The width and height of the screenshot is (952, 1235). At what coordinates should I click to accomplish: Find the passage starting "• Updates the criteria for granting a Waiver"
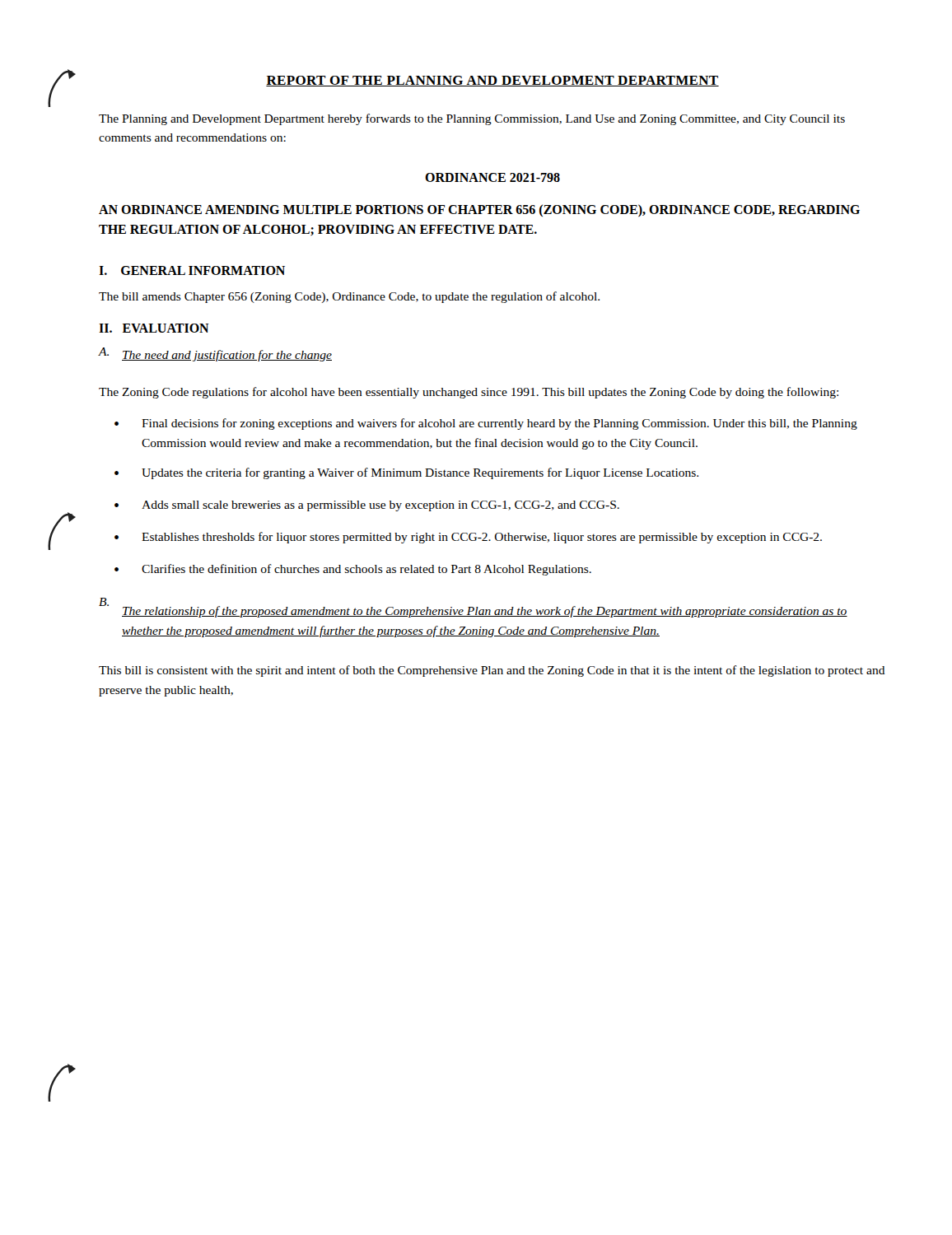click(x=500, y=474)
